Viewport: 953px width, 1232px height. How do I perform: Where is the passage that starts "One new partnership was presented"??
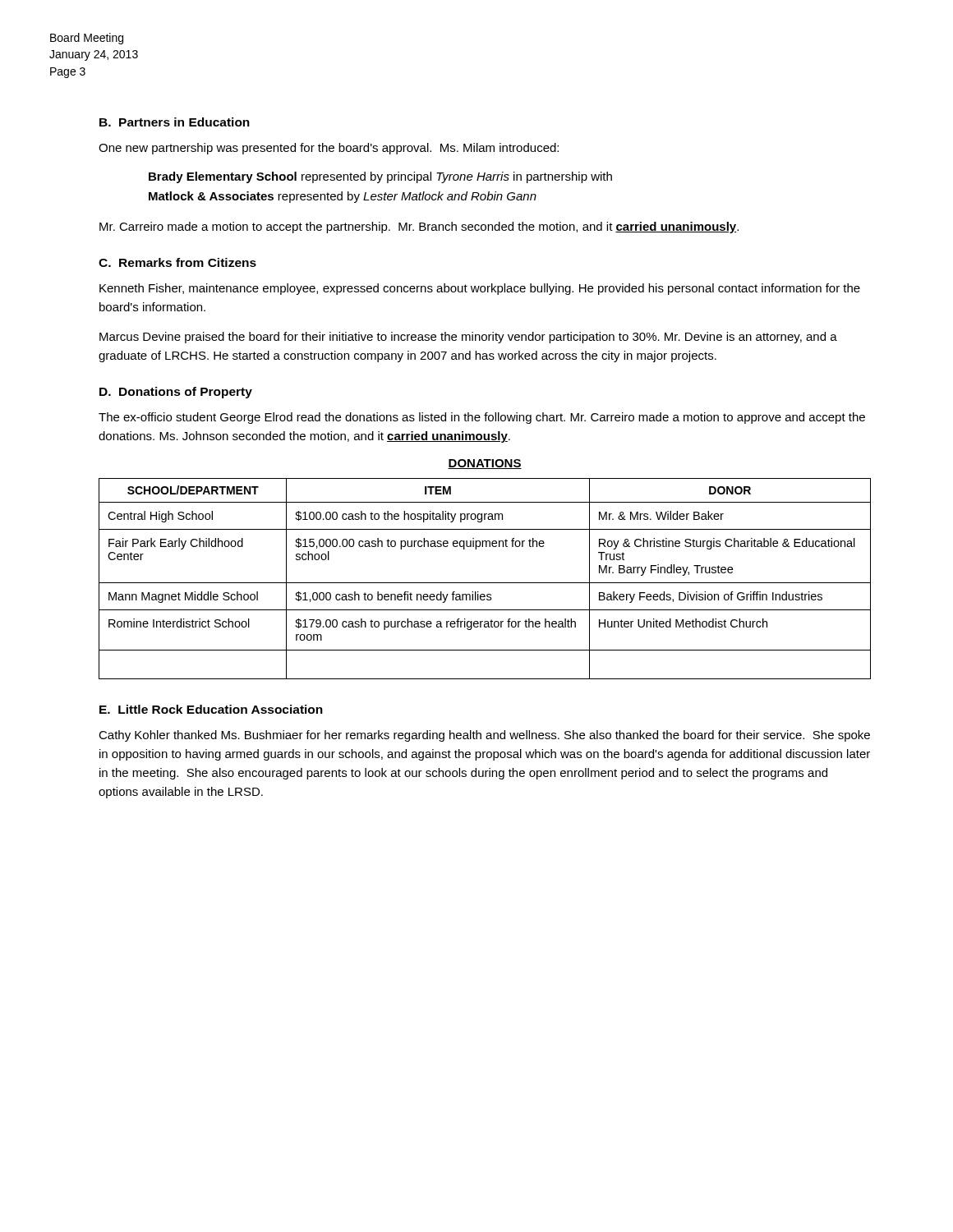[329, 147]
